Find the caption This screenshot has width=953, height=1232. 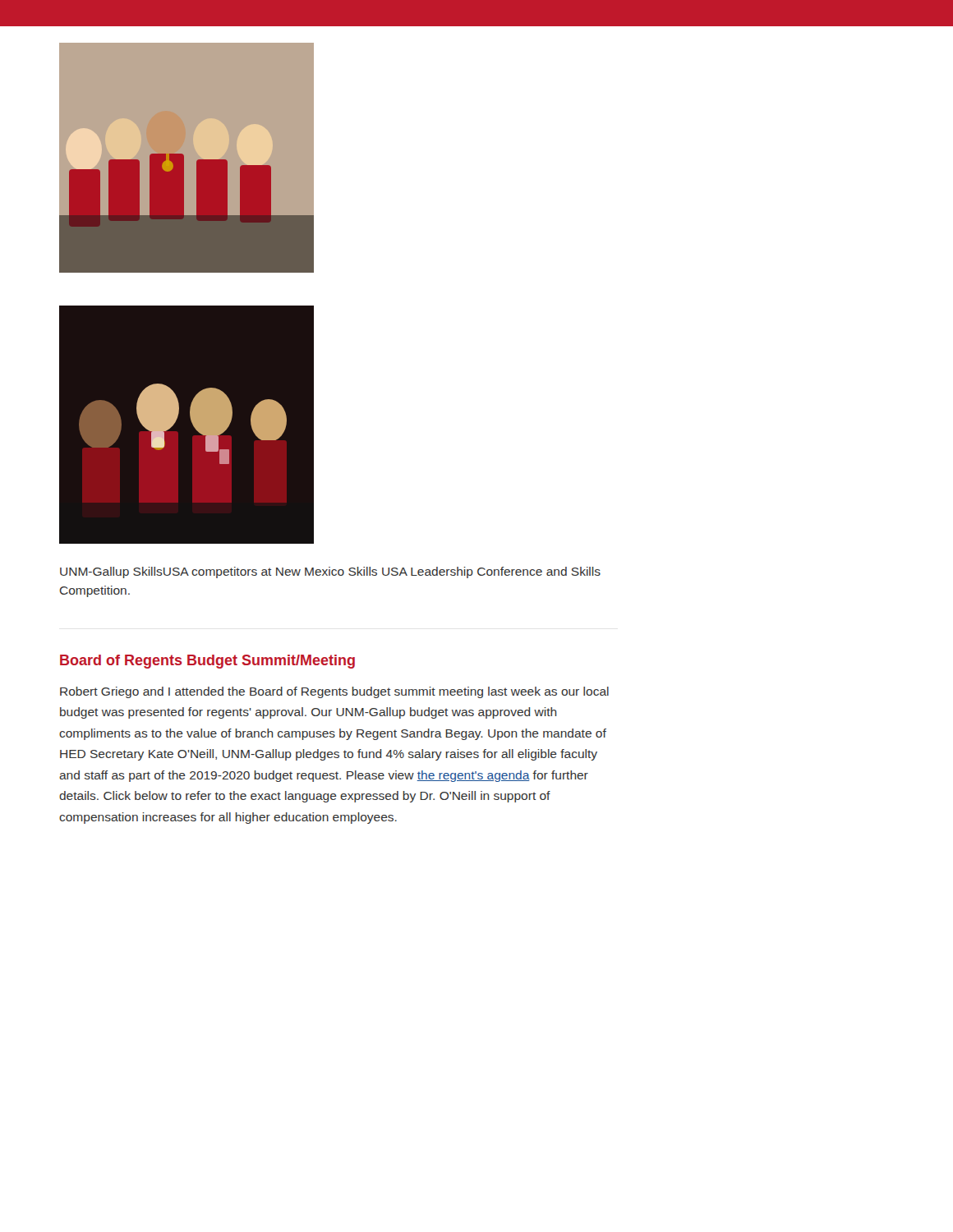pyautogui.click(x=330, y=581)
